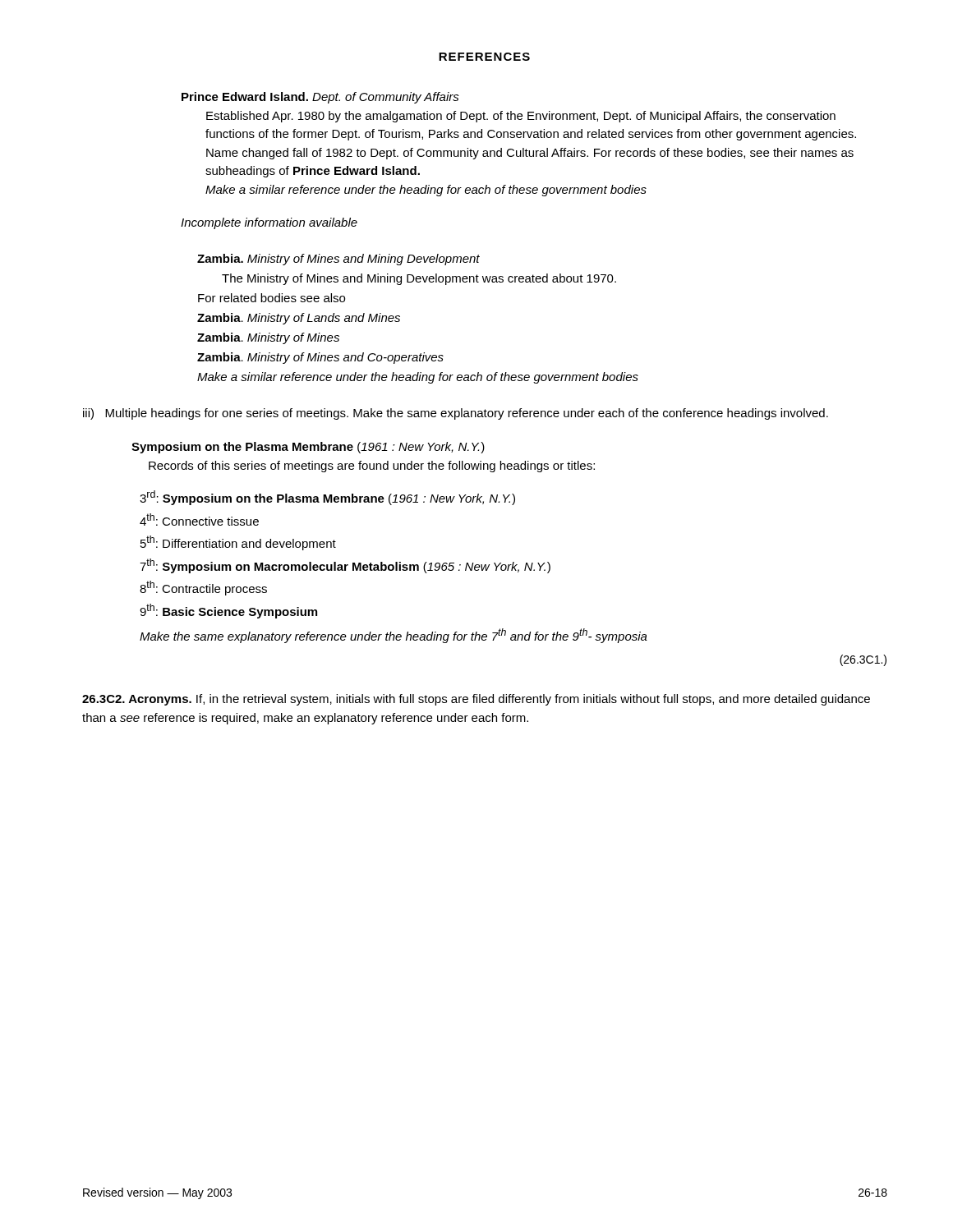This screenshot has height=1232, width=953.
Task: Find the list item that reads "8th: Contractile process"
Action: (x=204, y=587)
